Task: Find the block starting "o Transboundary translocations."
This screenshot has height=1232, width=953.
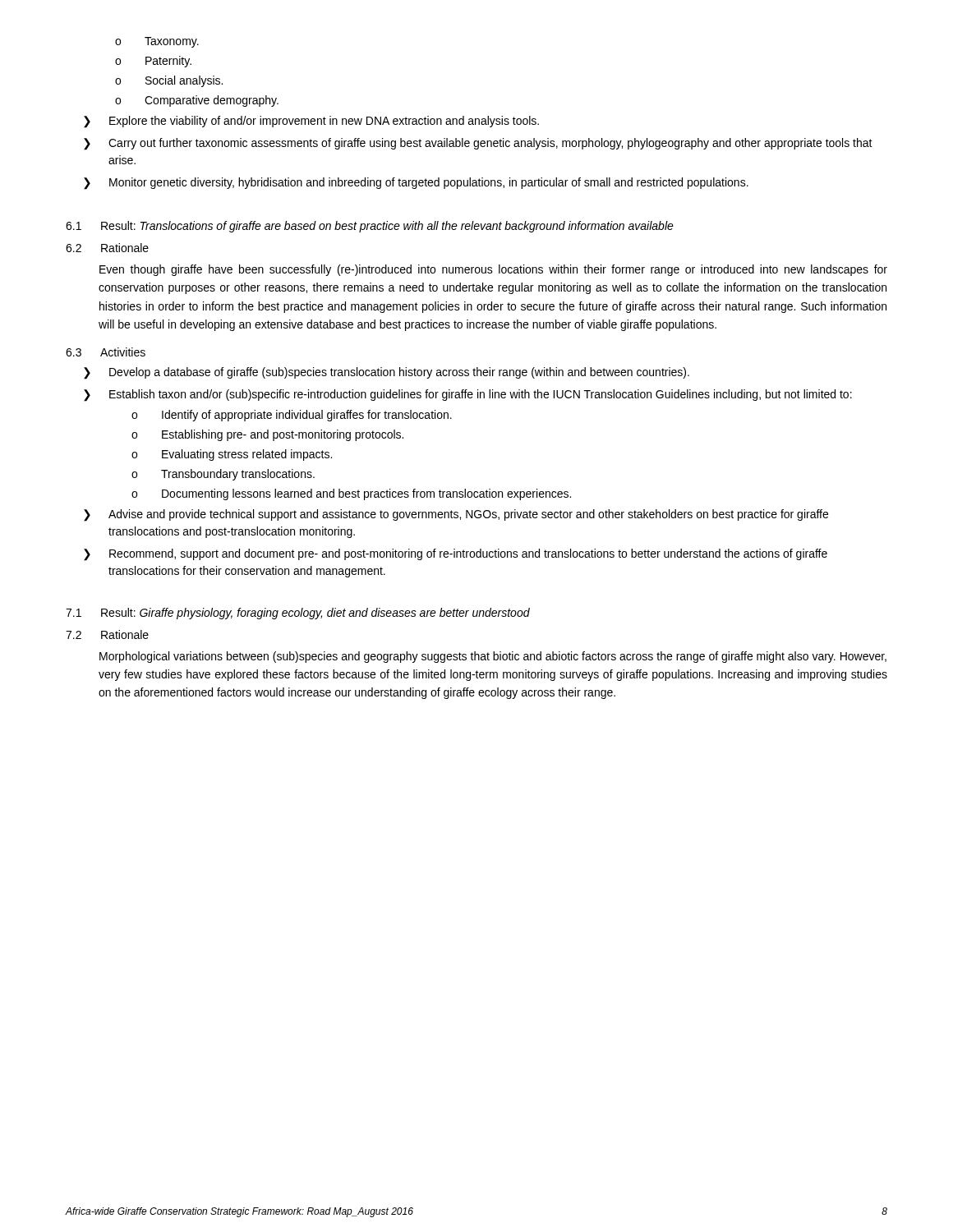Action: pyautogui.click(x=223, y=474)
